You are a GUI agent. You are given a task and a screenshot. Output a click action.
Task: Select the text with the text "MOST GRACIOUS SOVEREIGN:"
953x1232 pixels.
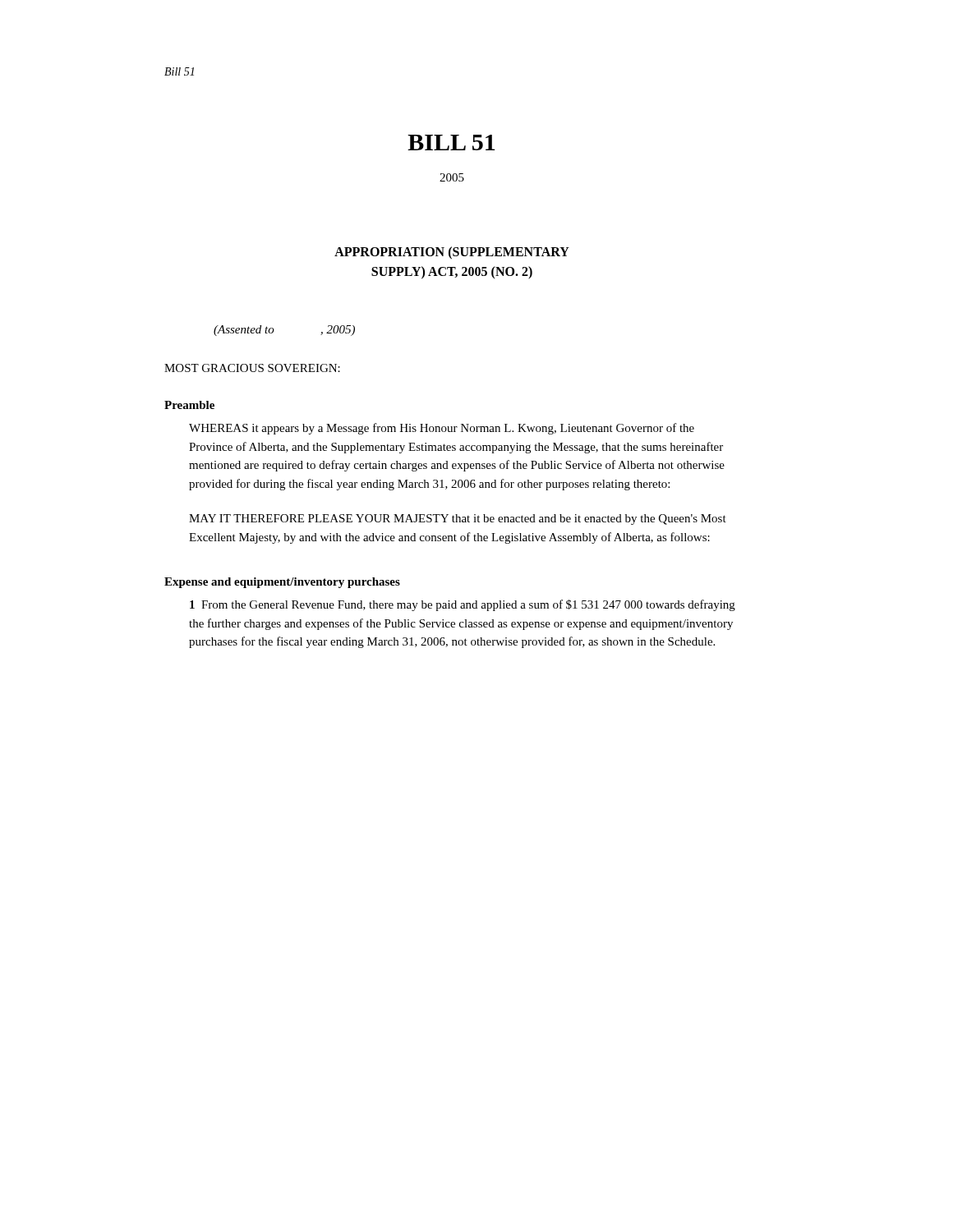[x=252, y=368]
